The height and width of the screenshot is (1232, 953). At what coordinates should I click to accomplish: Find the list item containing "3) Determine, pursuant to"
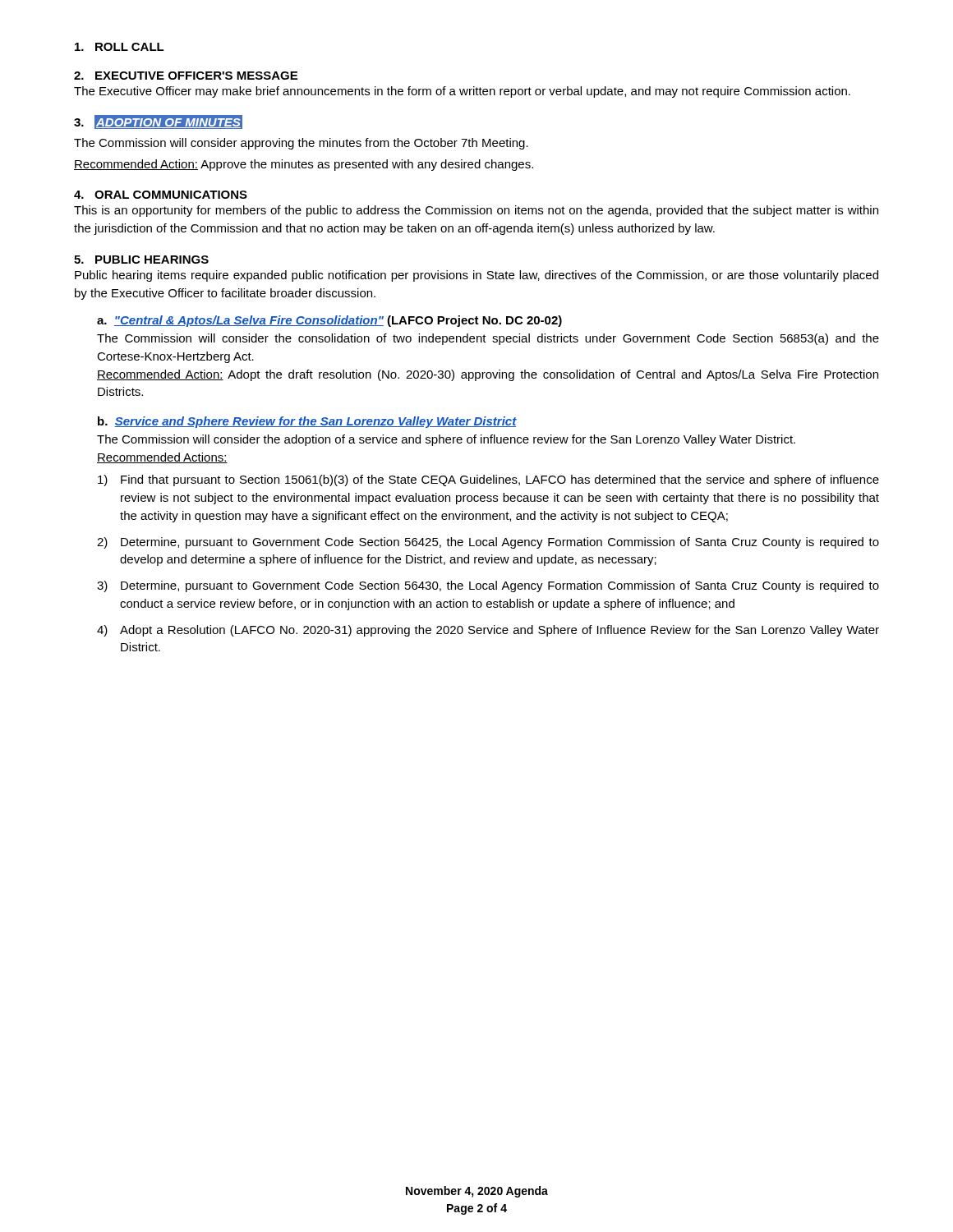(488, 594)
